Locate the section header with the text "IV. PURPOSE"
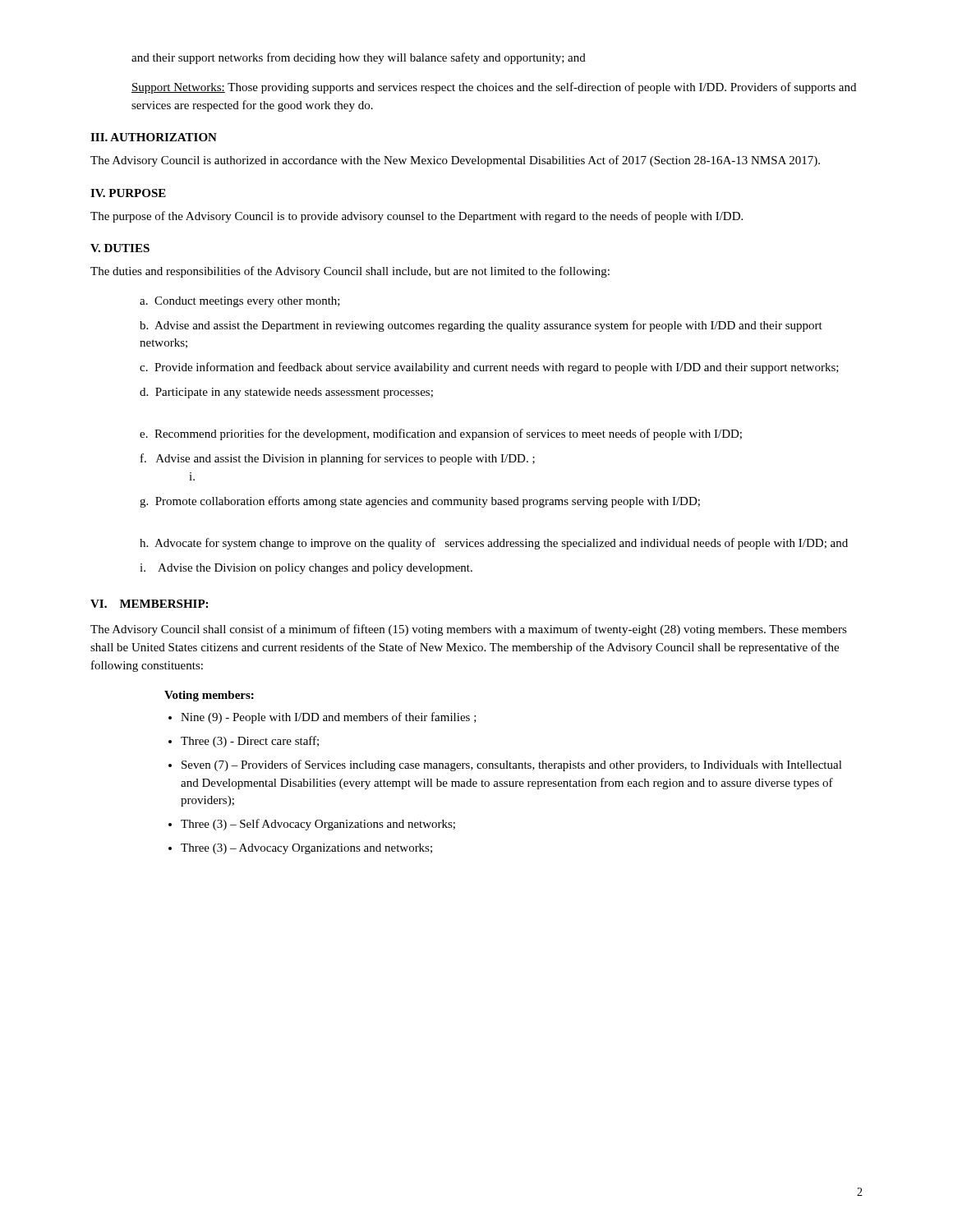 pyautogui.click(x=128, y=193)
